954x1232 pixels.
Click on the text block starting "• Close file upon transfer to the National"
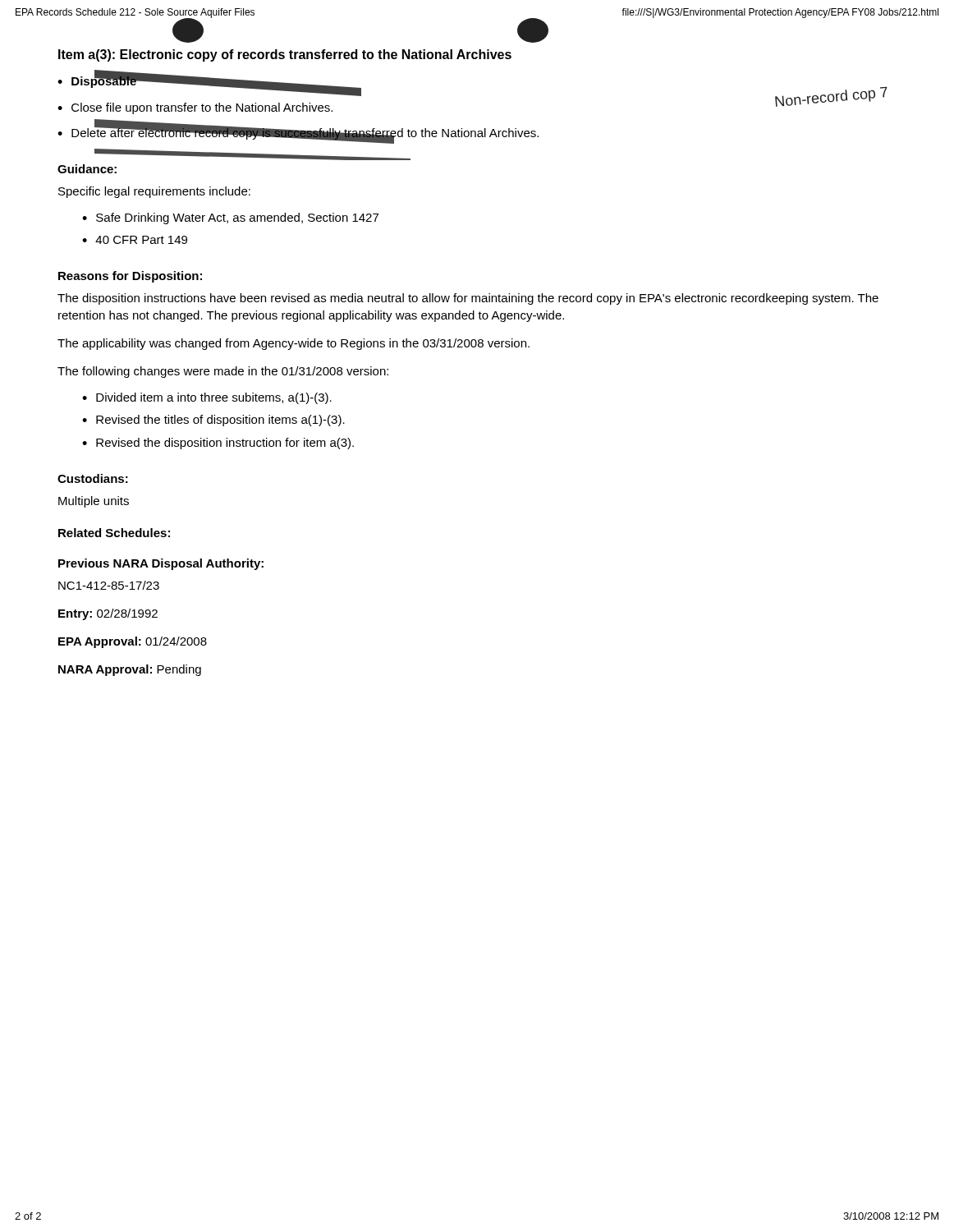tap(196, 109)
